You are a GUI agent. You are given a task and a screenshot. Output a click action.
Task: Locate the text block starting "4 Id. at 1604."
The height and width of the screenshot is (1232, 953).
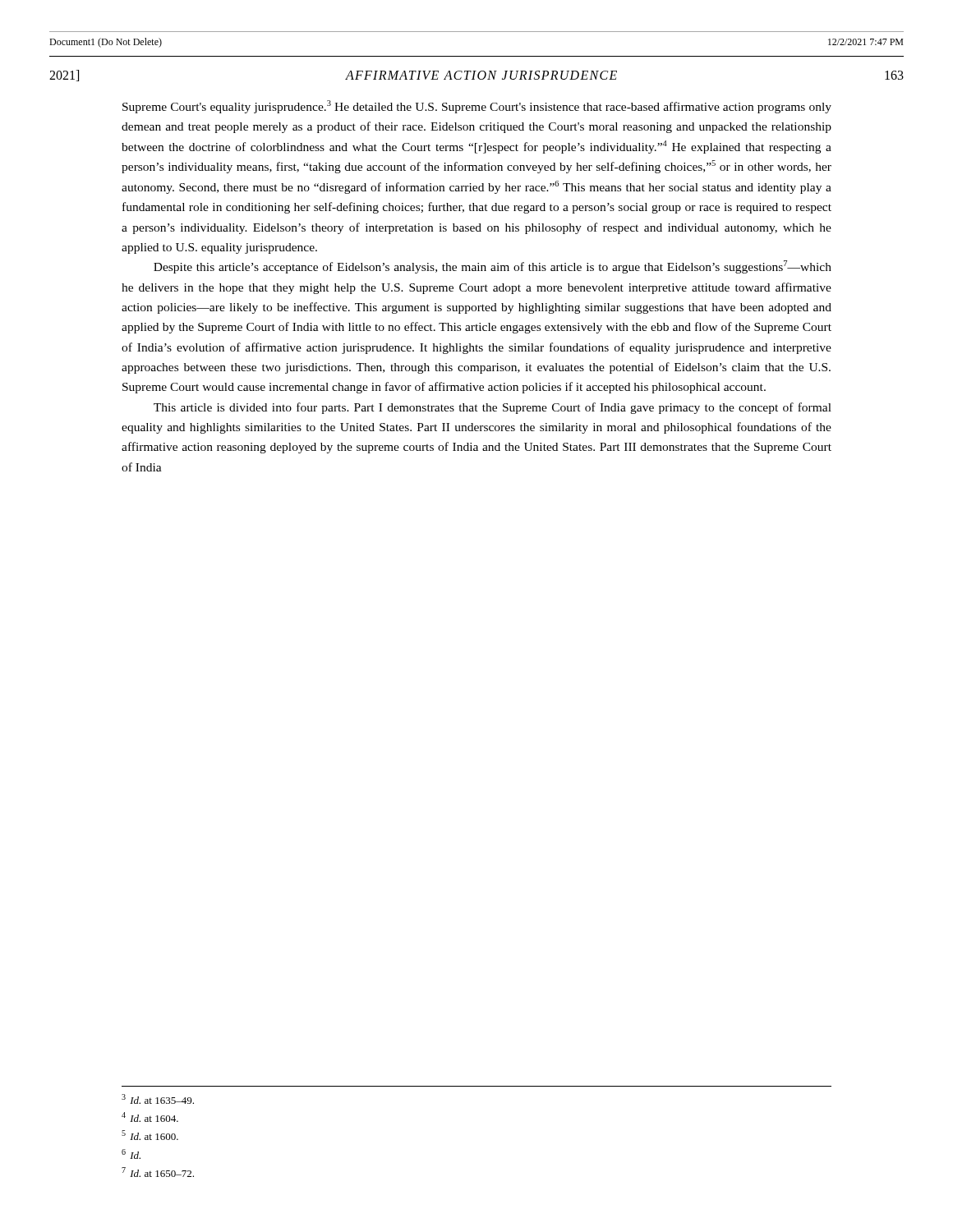click(150, 1118)
